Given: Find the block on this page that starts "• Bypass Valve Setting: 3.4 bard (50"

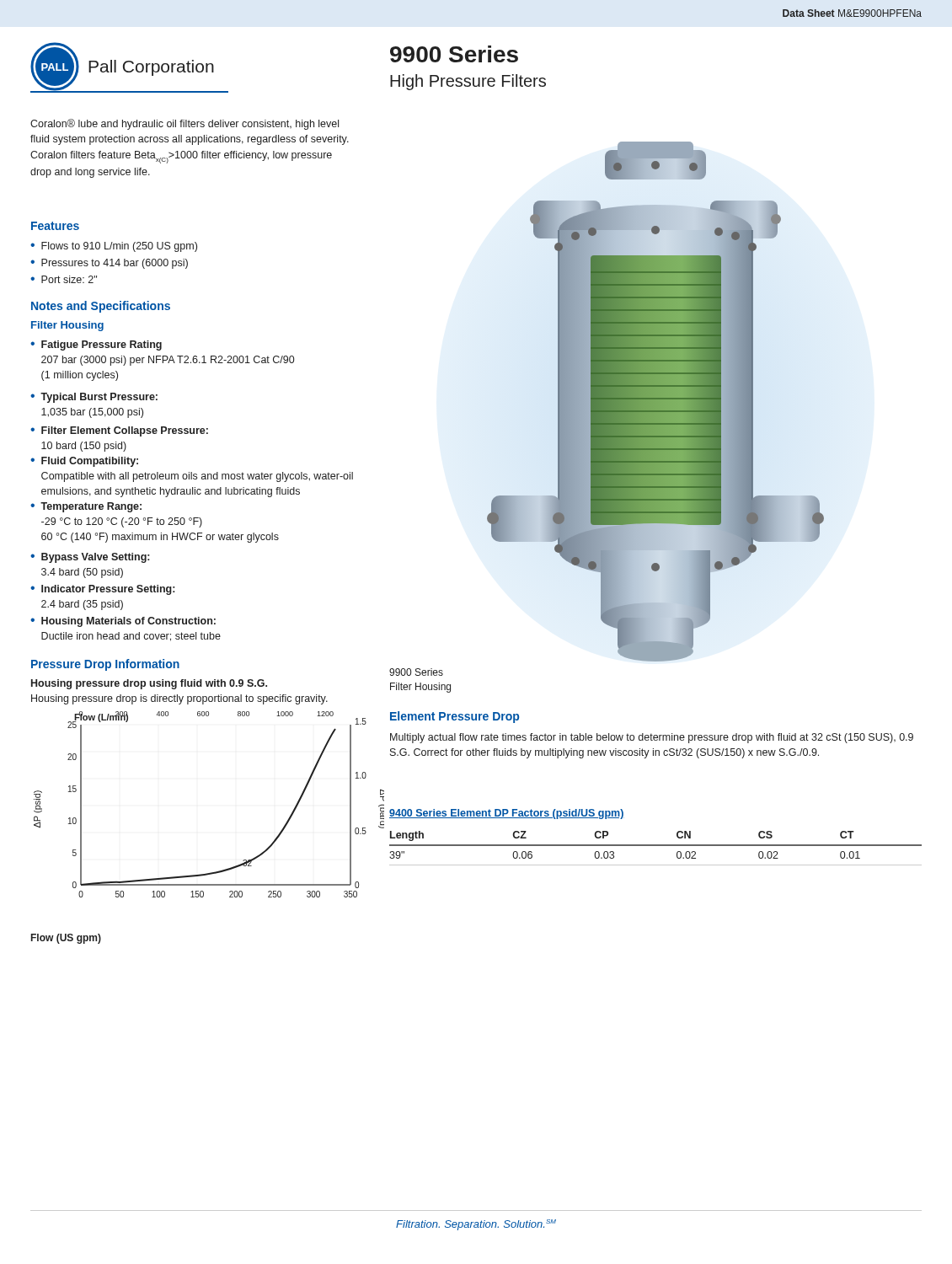Looking at the screenshot, I should (90, 558).
